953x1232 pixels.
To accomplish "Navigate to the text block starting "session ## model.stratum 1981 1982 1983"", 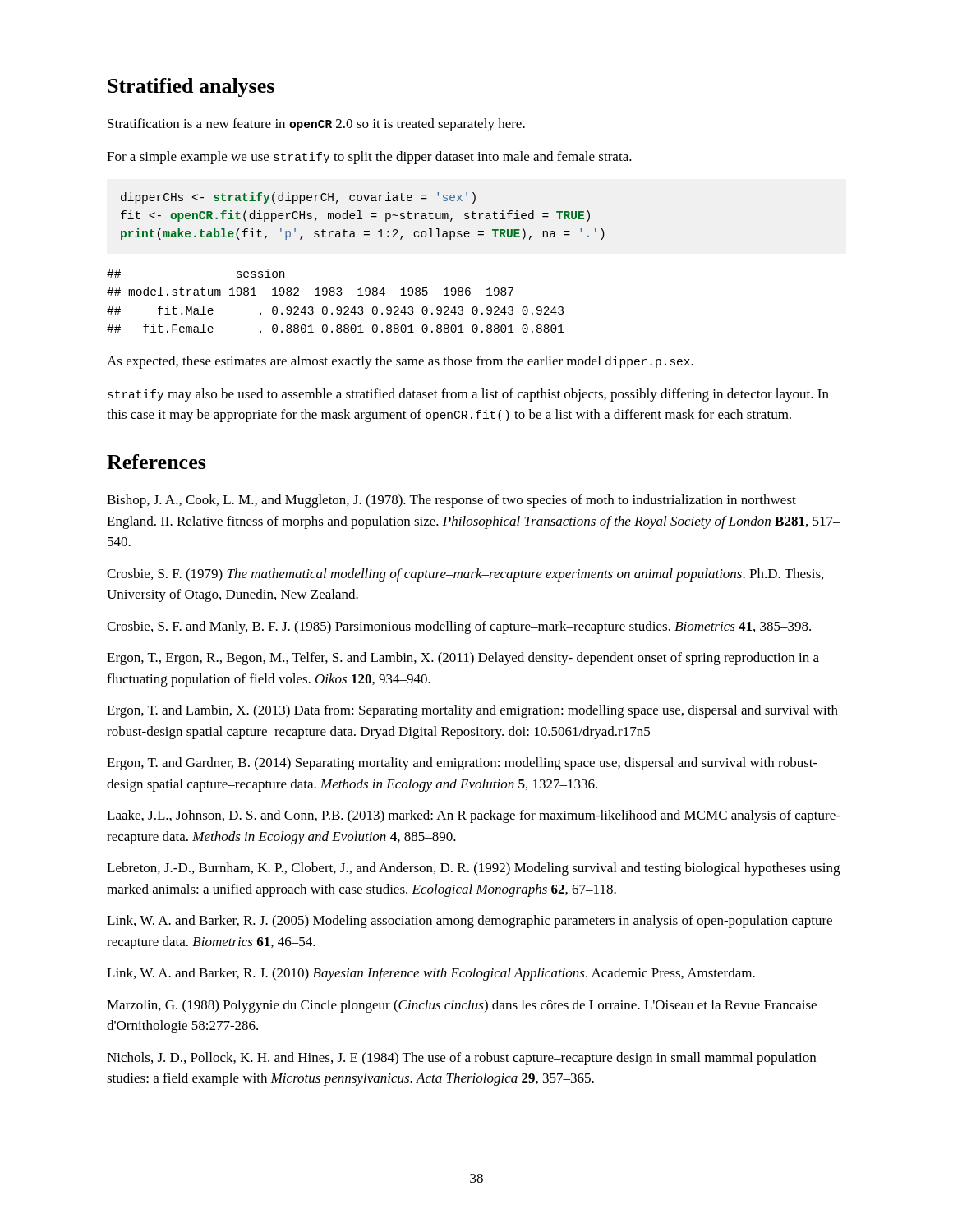I will [x=476, y=302].
